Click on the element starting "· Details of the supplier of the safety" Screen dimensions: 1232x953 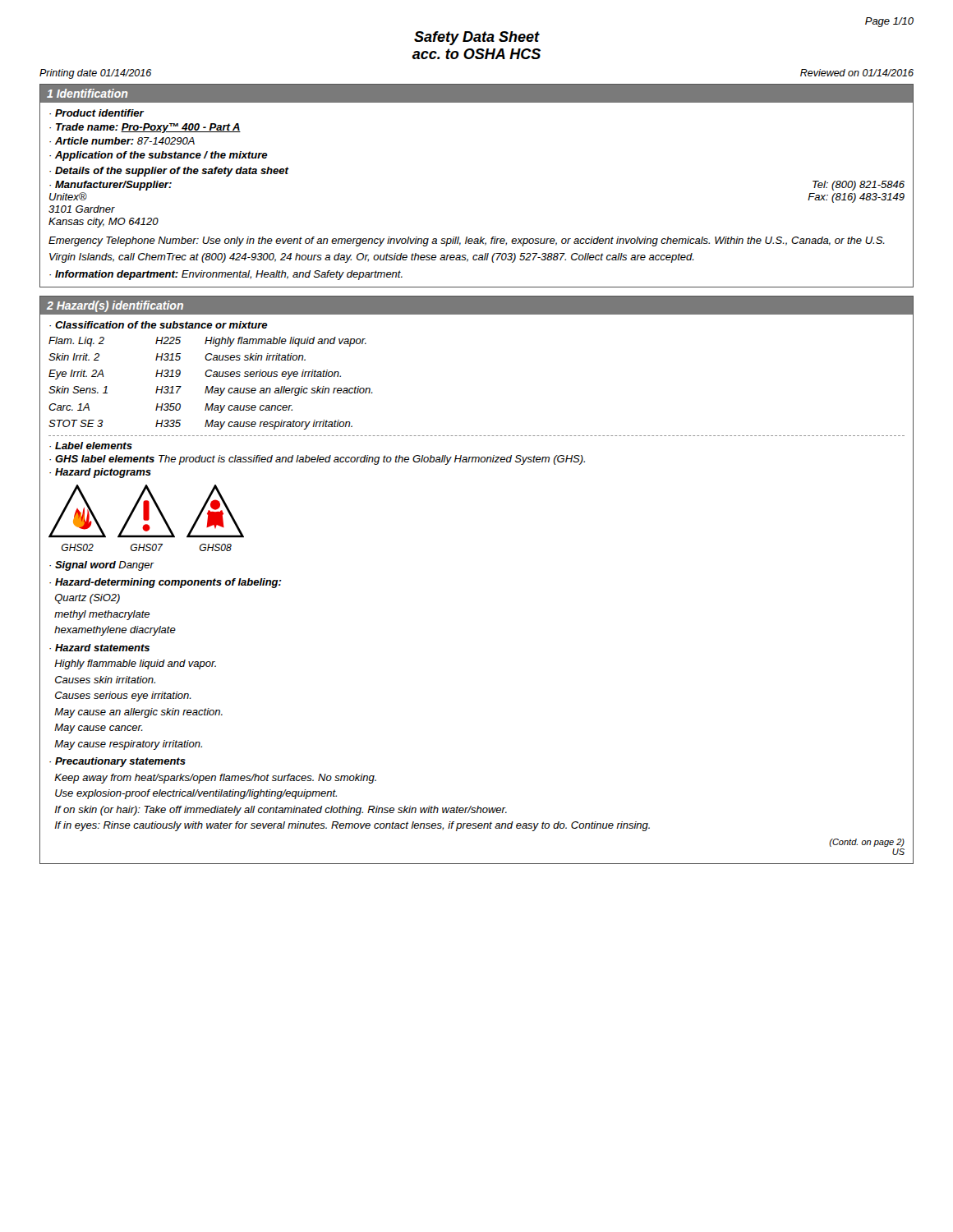(x=168, y=170)
